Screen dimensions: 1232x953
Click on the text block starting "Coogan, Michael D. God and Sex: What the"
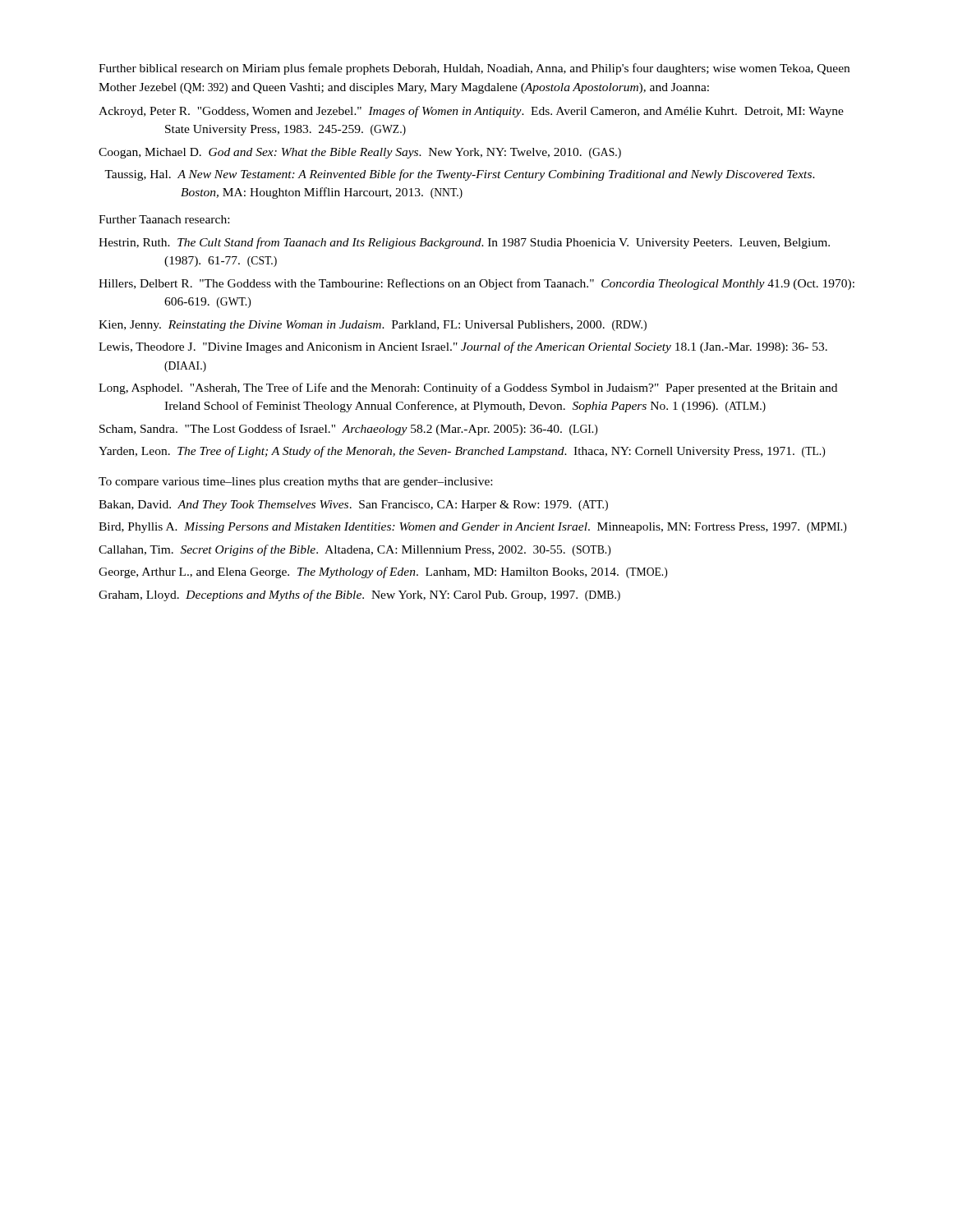coord(360,151)
